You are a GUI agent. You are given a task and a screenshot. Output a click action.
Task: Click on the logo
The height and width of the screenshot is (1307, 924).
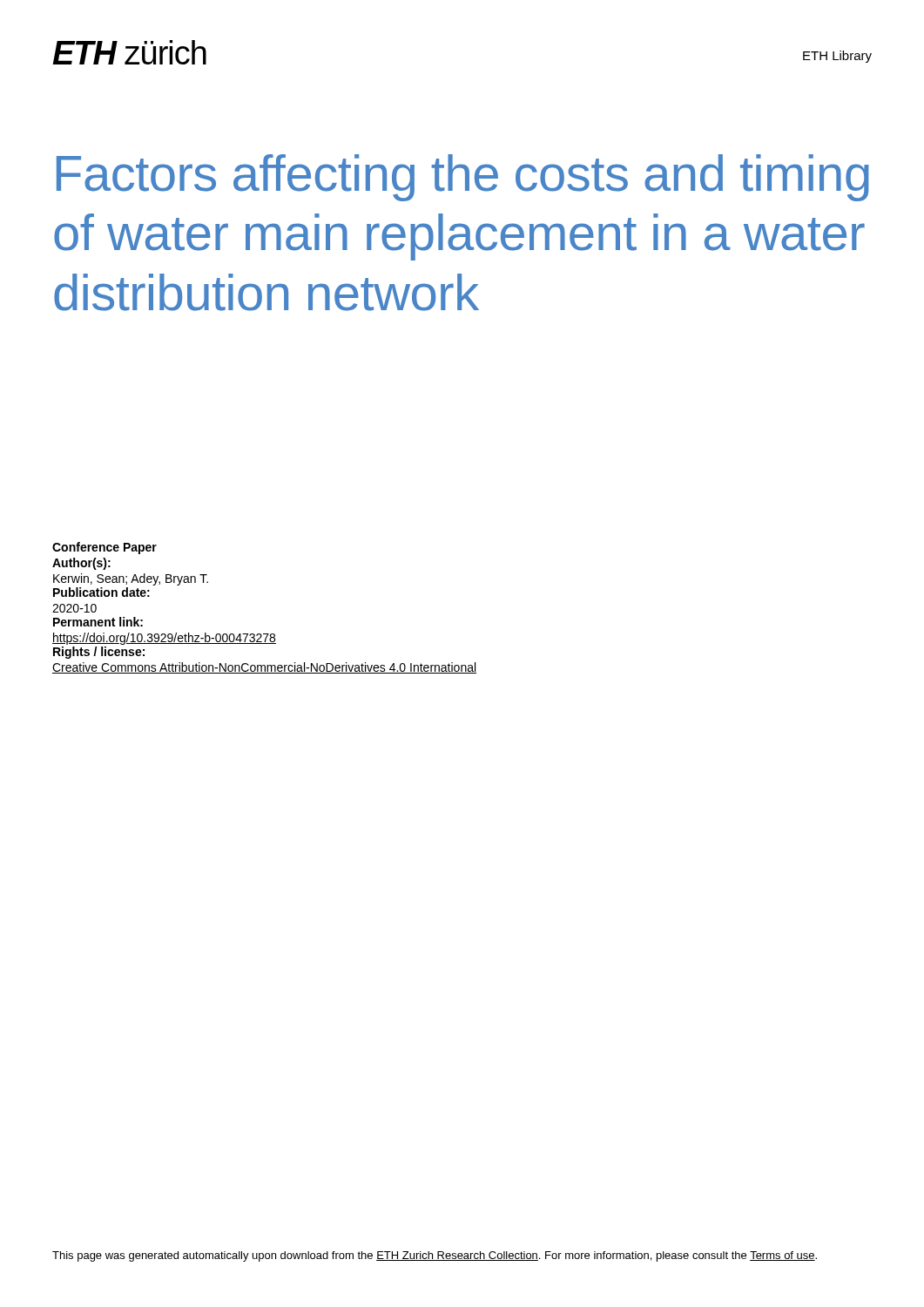(130, 54)
